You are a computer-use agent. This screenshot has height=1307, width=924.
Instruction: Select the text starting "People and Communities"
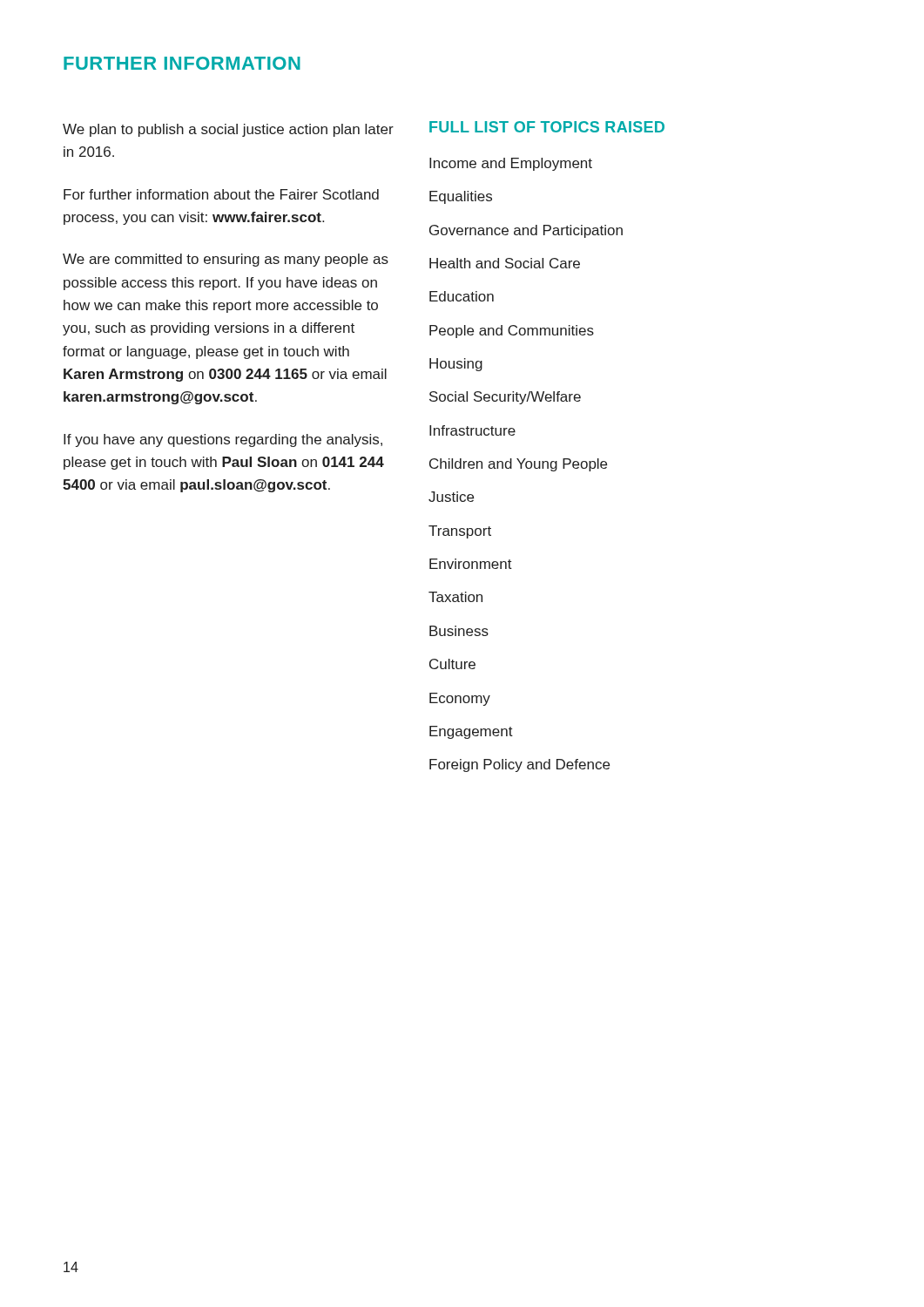[x=511, y=330]
